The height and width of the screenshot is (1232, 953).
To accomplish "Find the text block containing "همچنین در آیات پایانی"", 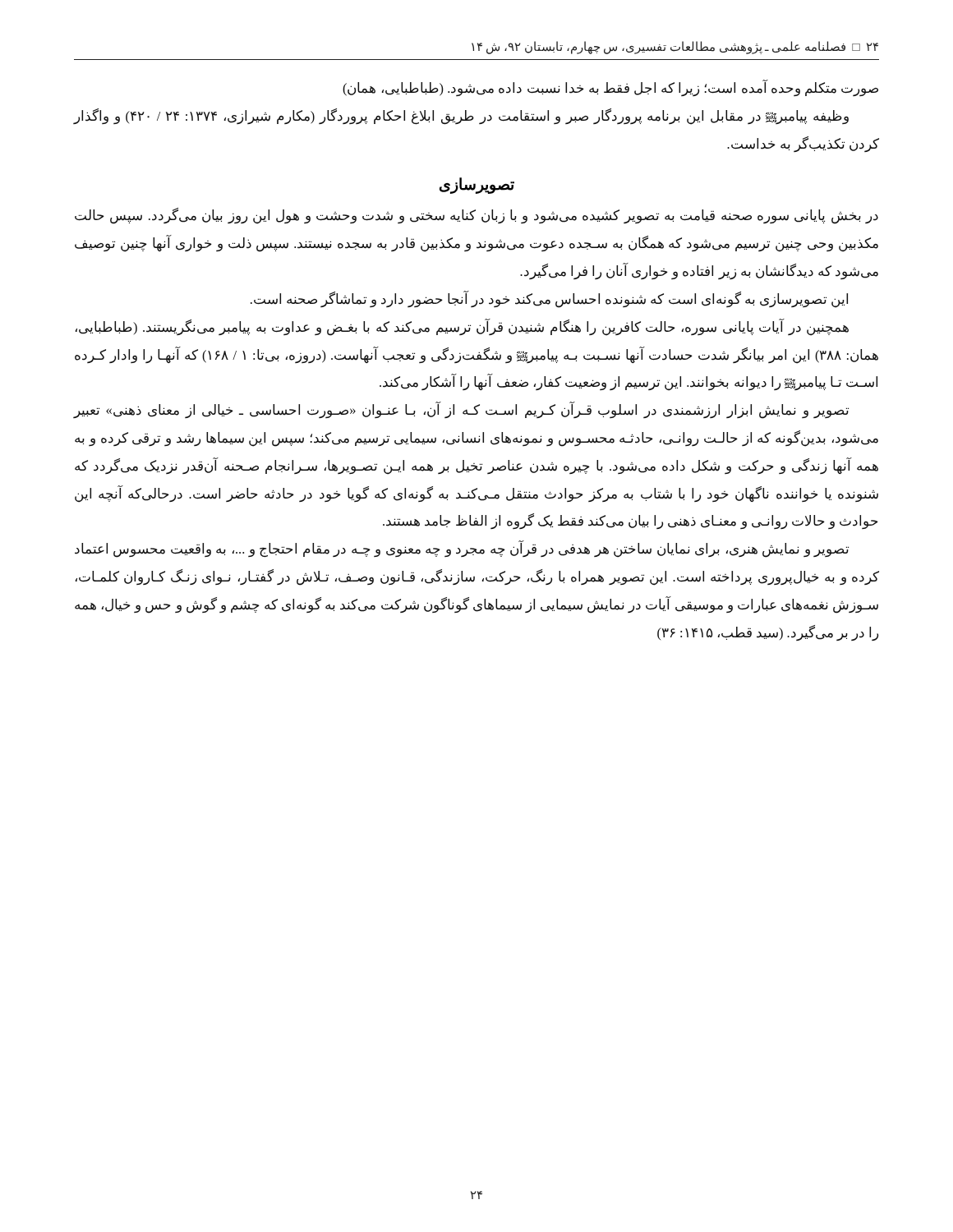I will coord(476,355).
